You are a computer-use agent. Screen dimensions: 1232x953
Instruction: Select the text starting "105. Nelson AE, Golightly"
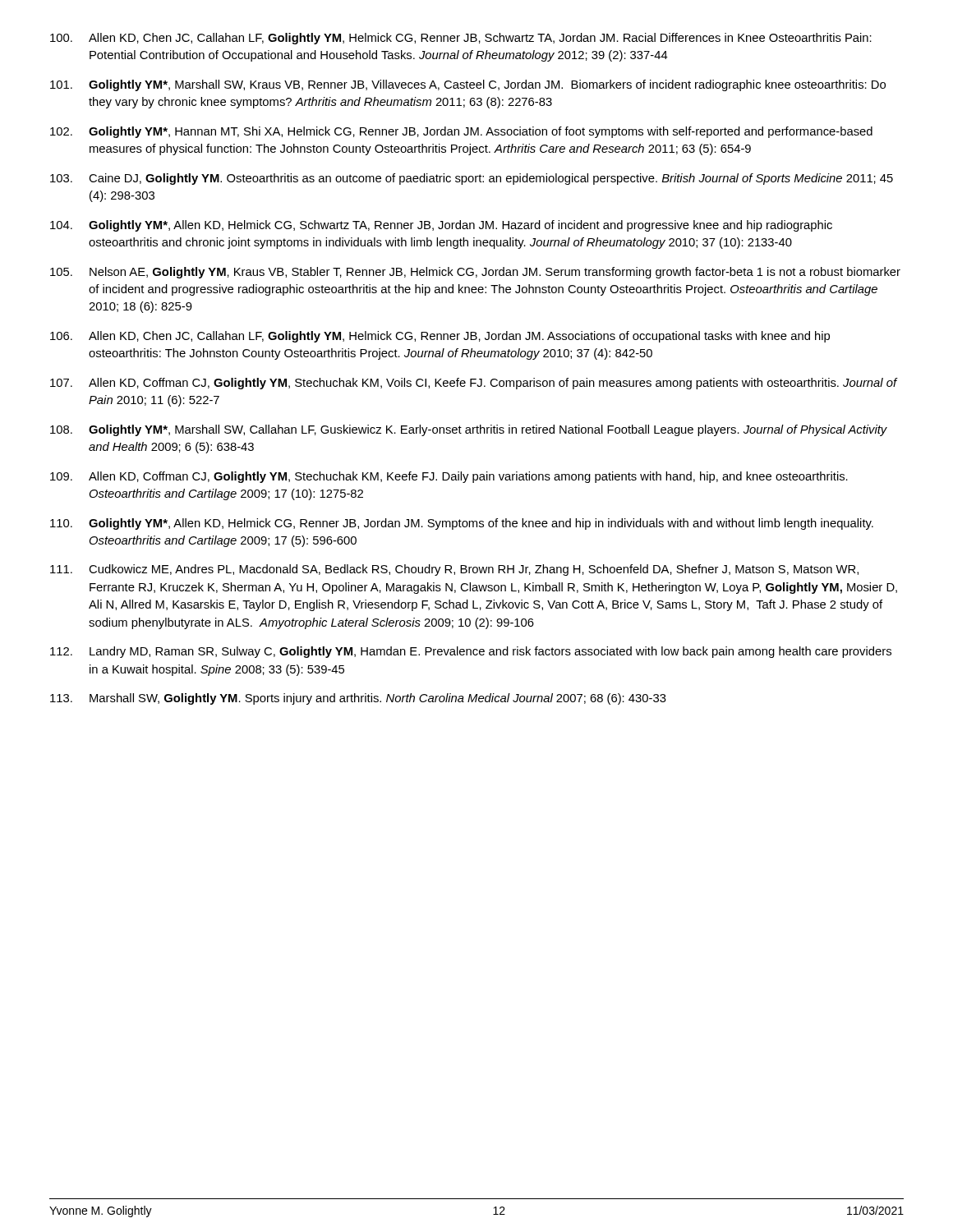point(476,290)
